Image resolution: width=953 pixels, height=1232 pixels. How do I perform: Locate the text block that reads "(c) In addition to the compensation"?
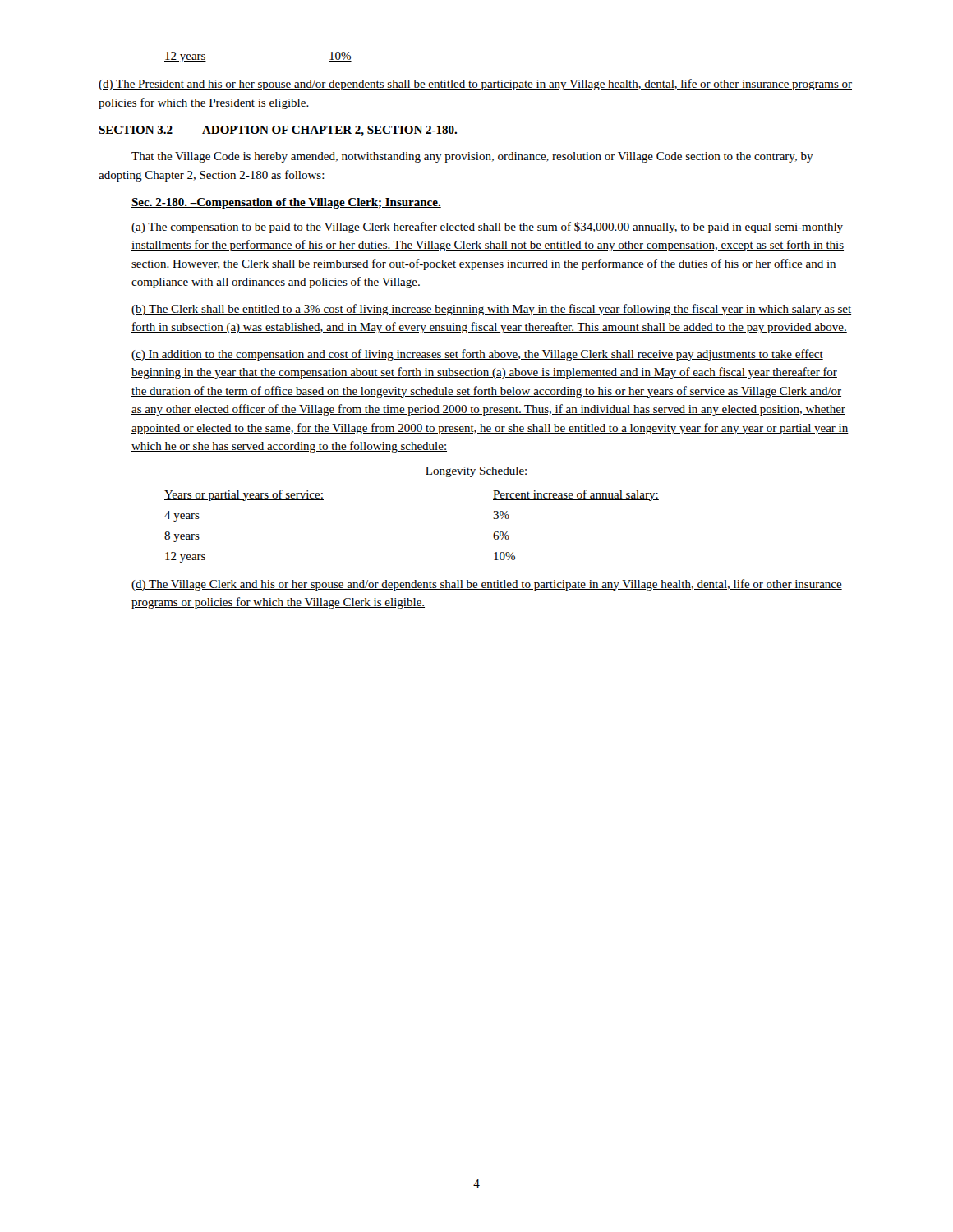pyautogui.click(x=490, y=400)
